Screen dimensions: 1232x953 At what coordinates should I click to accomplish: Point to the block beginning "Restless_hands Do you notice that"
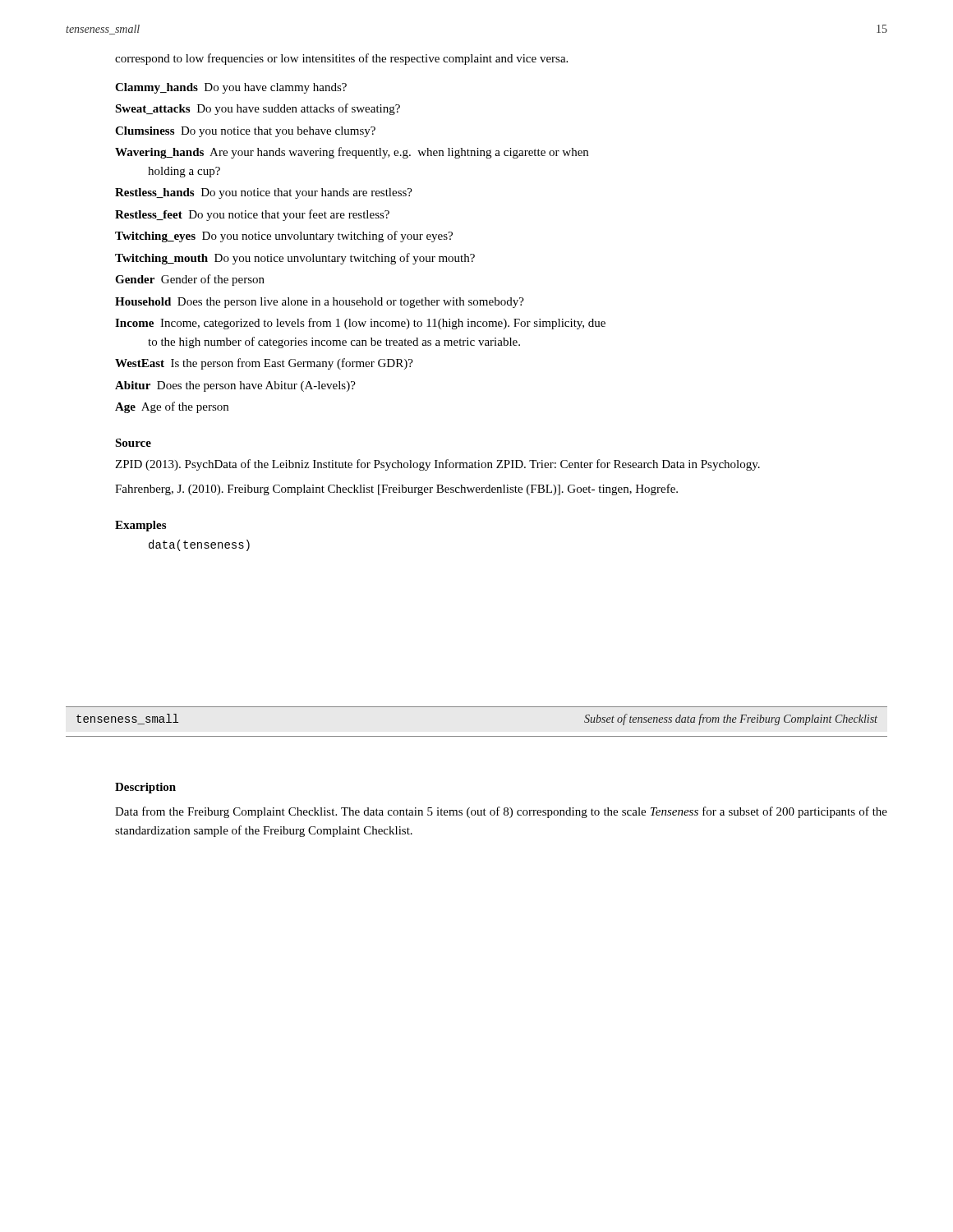[264, 192]
